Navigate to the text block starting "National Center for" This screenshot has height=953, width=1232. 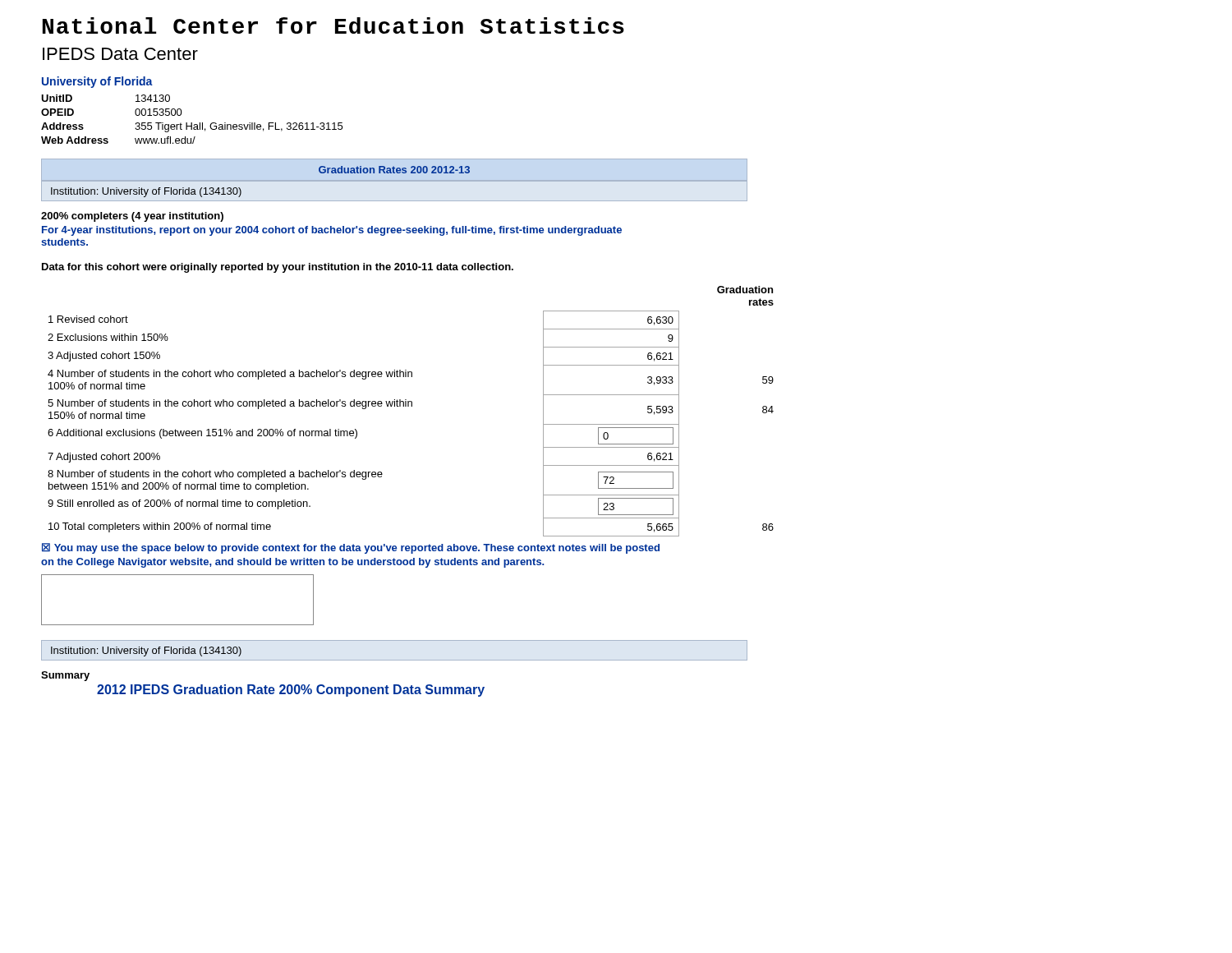tap(334, 27)
